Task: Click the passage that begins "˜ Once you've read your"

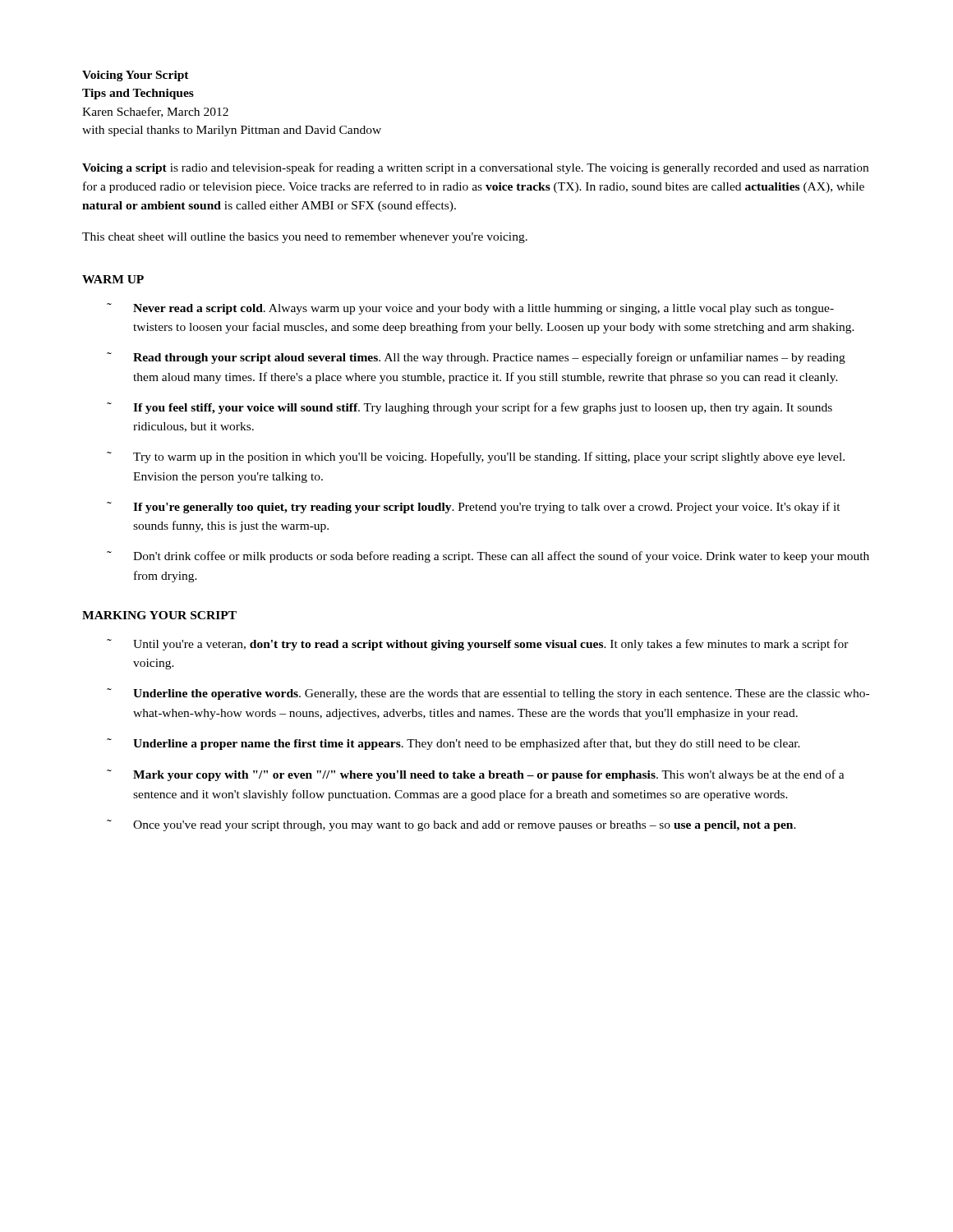Action: 489,825
